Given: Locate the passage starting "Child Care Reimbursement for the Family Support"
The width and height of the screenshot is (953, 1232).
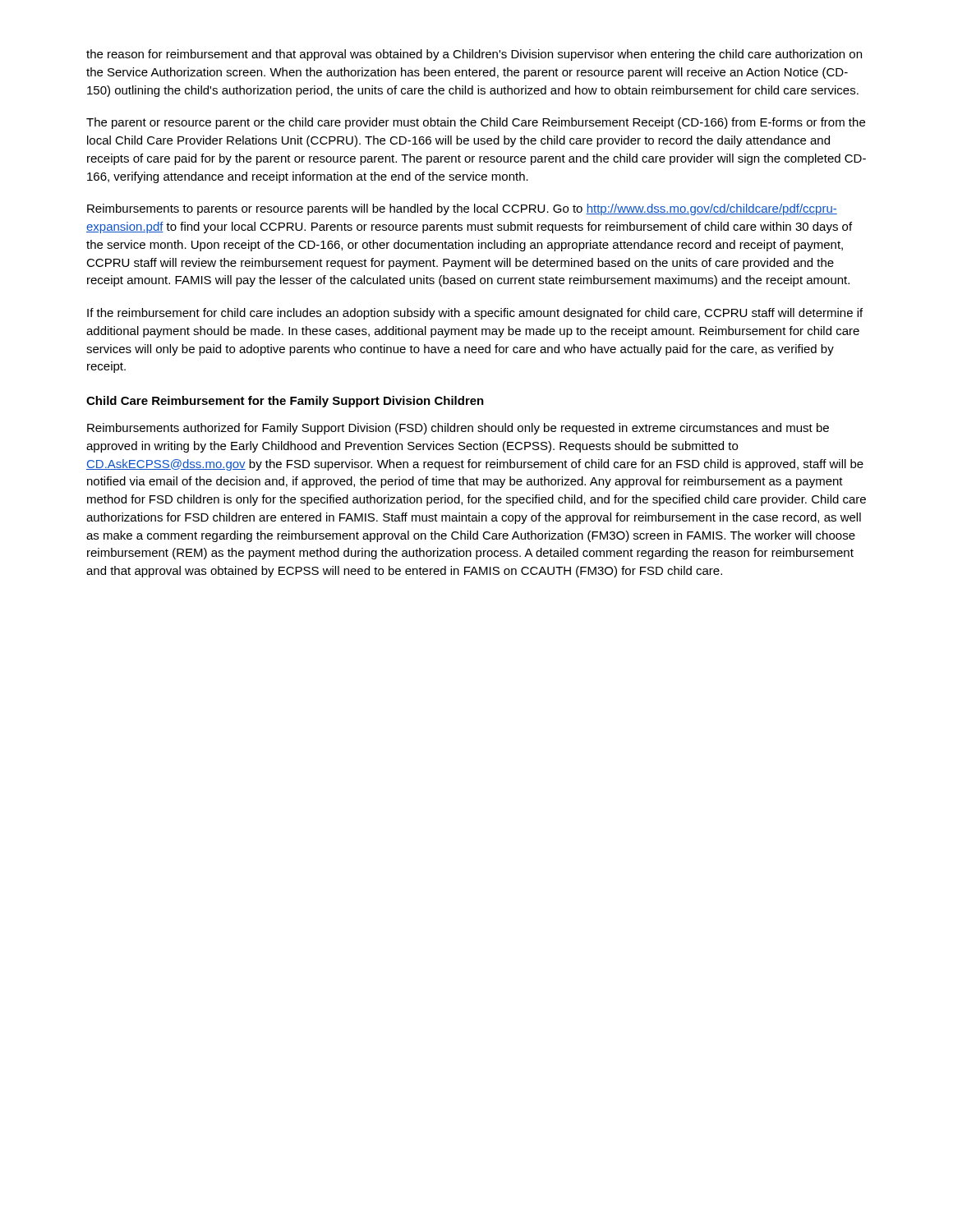Looking at the screenshot, I should (x=285, y=400).
